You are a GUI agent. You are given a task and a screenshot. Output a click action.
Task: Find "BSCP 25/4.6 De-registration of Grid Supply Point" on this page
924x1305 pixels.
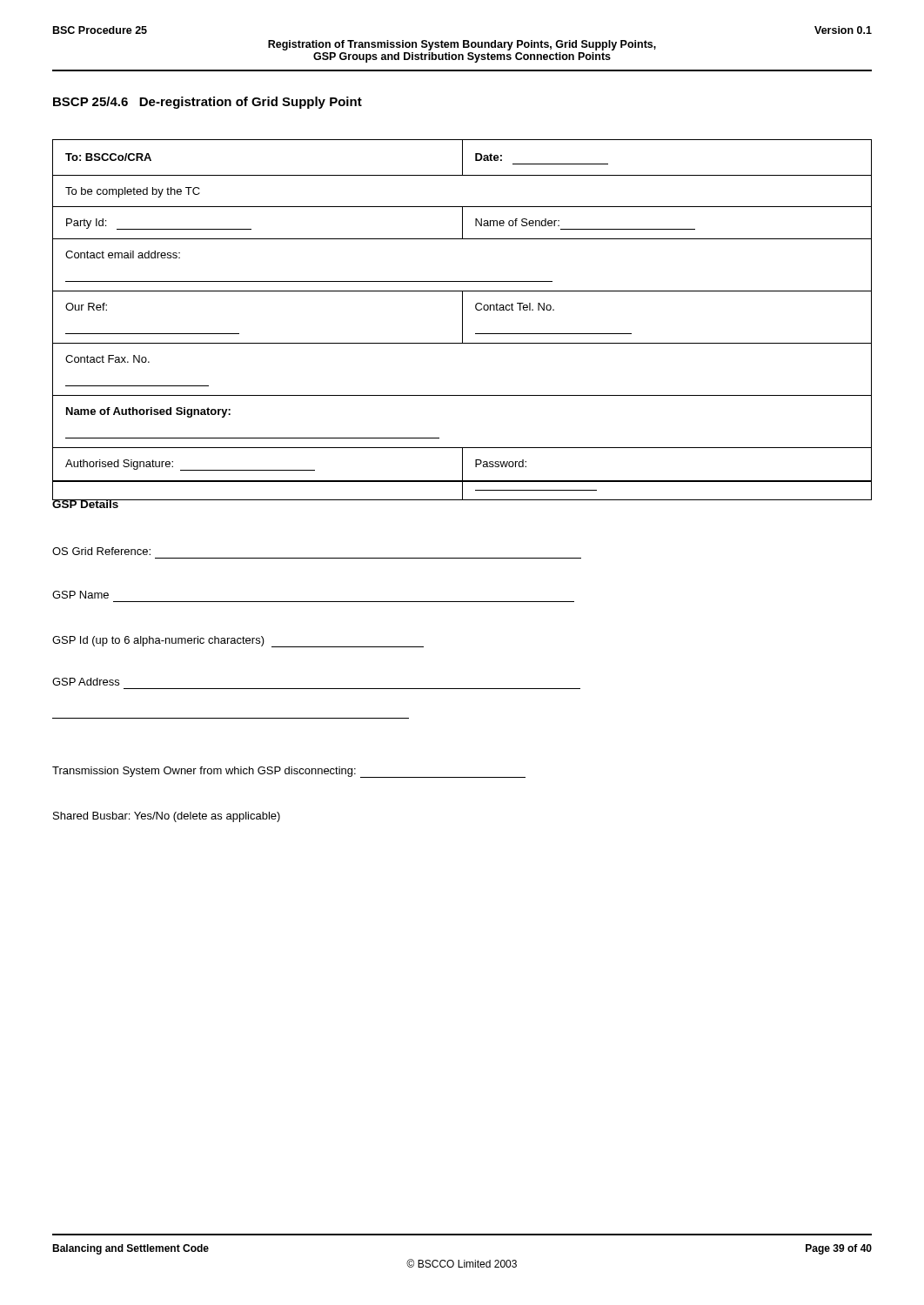[x=207, y=101]
